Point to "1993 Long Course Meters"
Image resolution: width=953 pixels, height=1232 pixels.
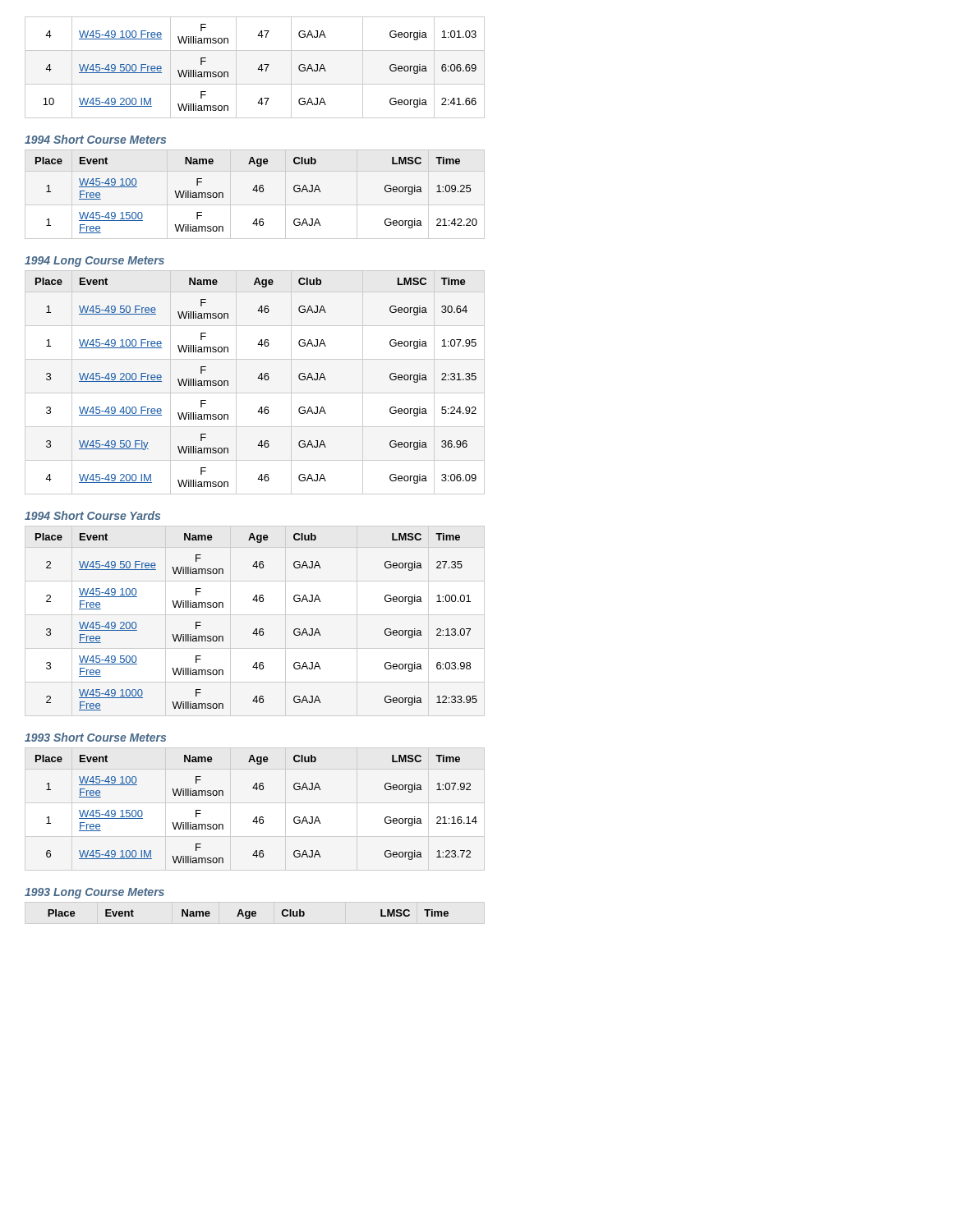pyautogui.click(x=95, y=892)
